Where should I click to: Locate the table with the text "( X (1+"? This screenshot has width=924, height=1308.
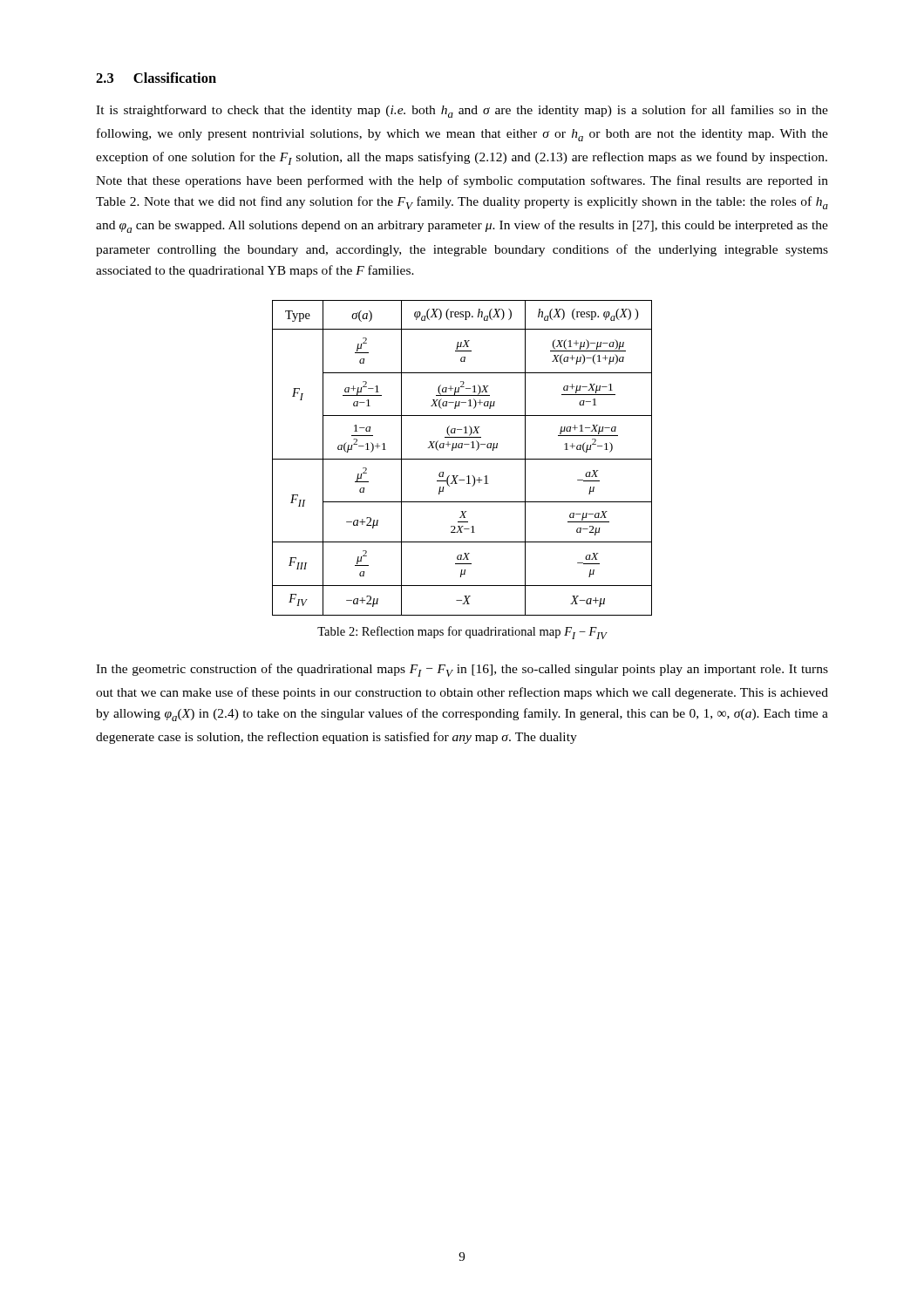click(462, 458)
